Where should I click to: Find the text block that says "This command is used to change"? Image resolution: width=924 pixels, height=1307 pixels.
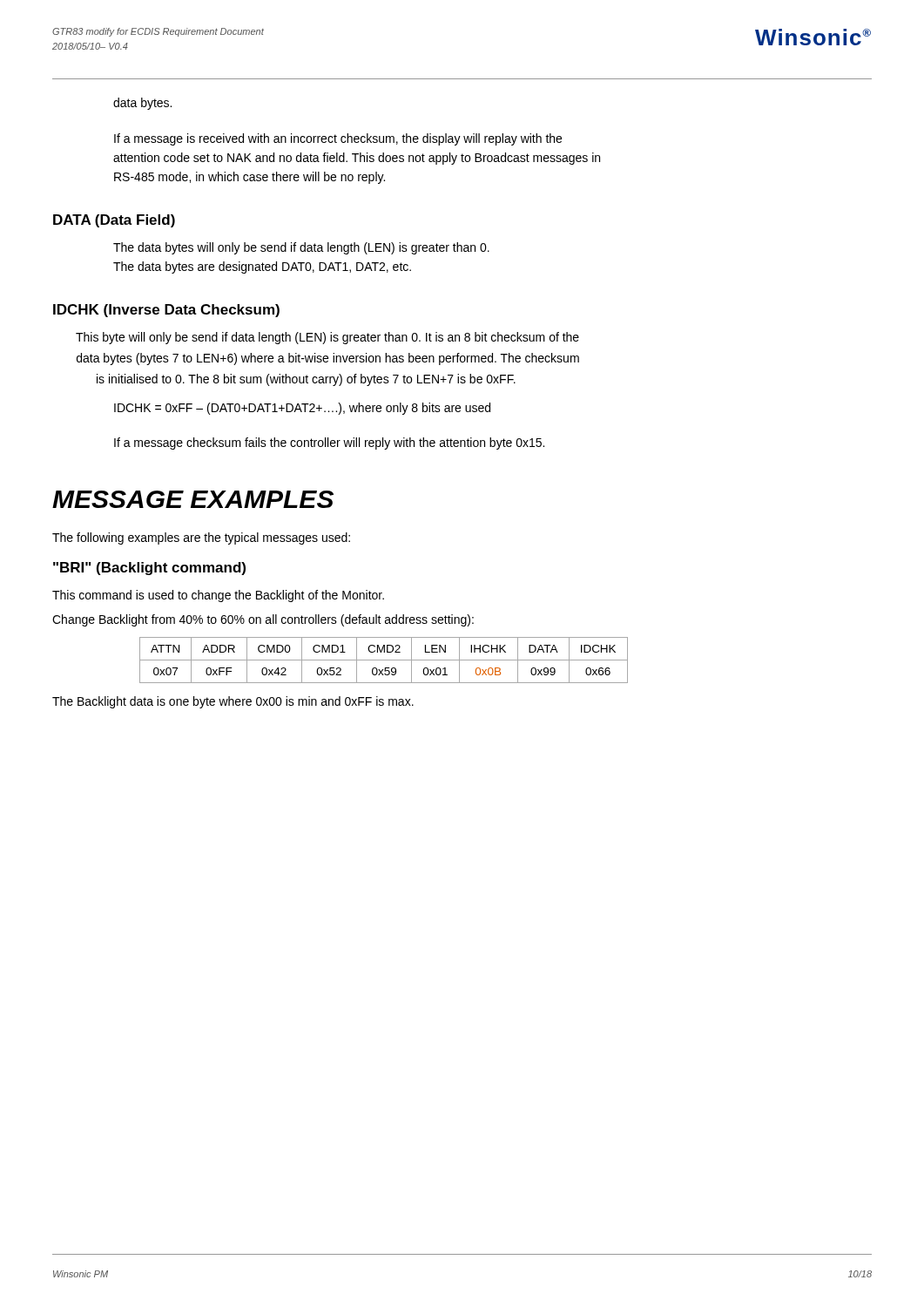(219, 595)
